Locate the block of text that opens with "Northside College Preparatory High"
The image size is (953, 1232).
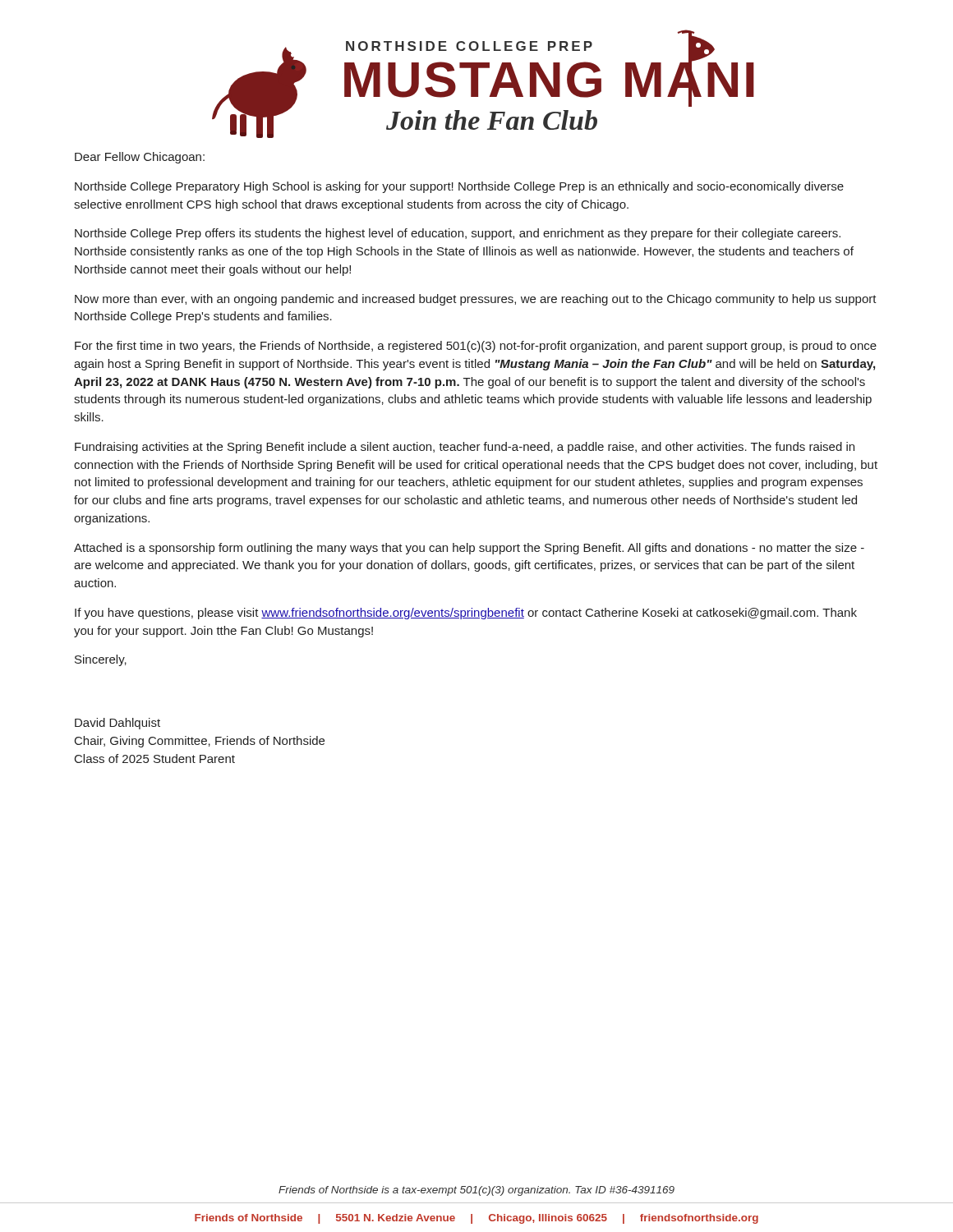tap(459, 195)
